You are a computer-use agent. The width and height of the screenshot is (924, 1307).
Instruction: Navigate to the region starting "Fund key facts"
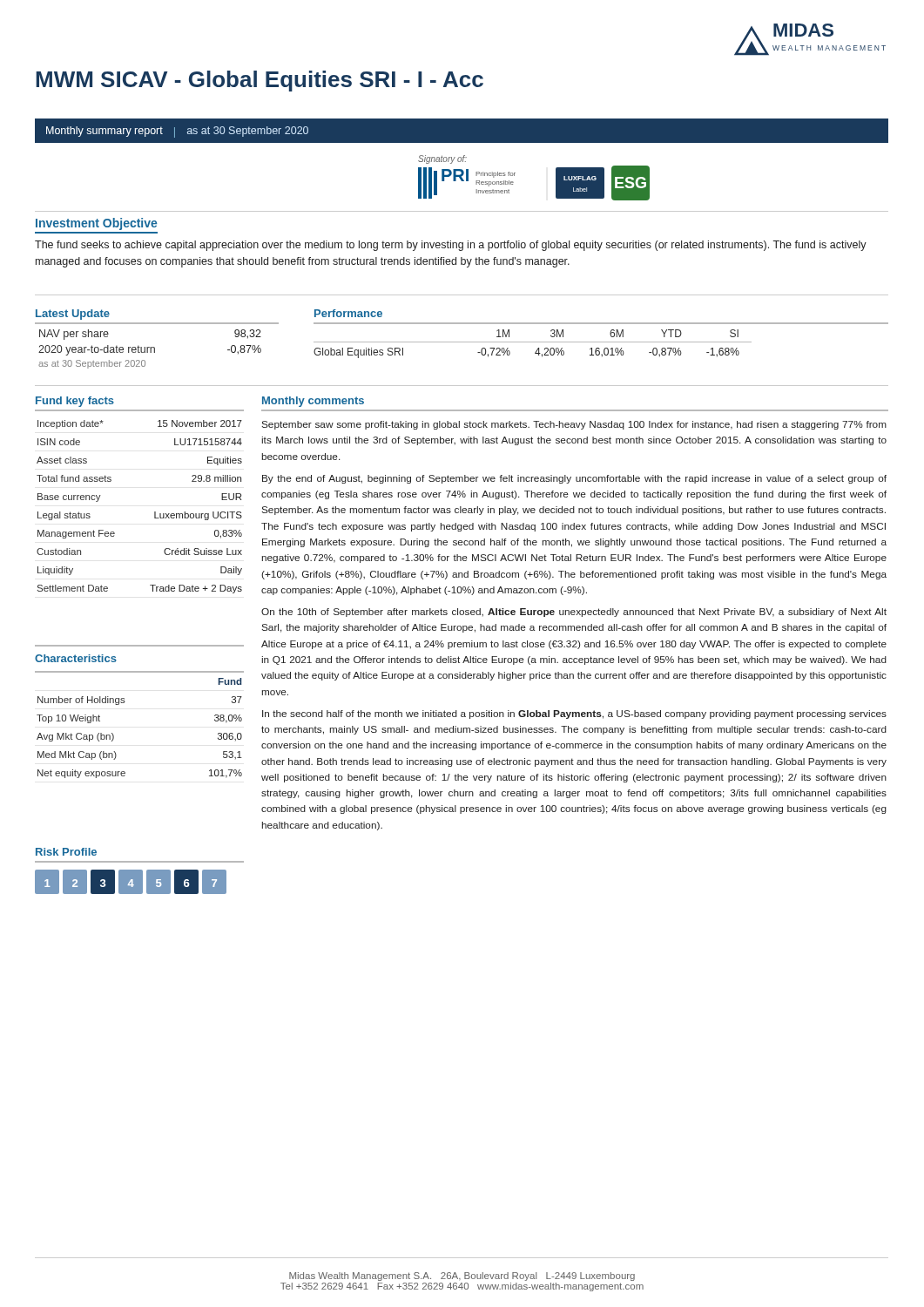[x=139, y=403]
